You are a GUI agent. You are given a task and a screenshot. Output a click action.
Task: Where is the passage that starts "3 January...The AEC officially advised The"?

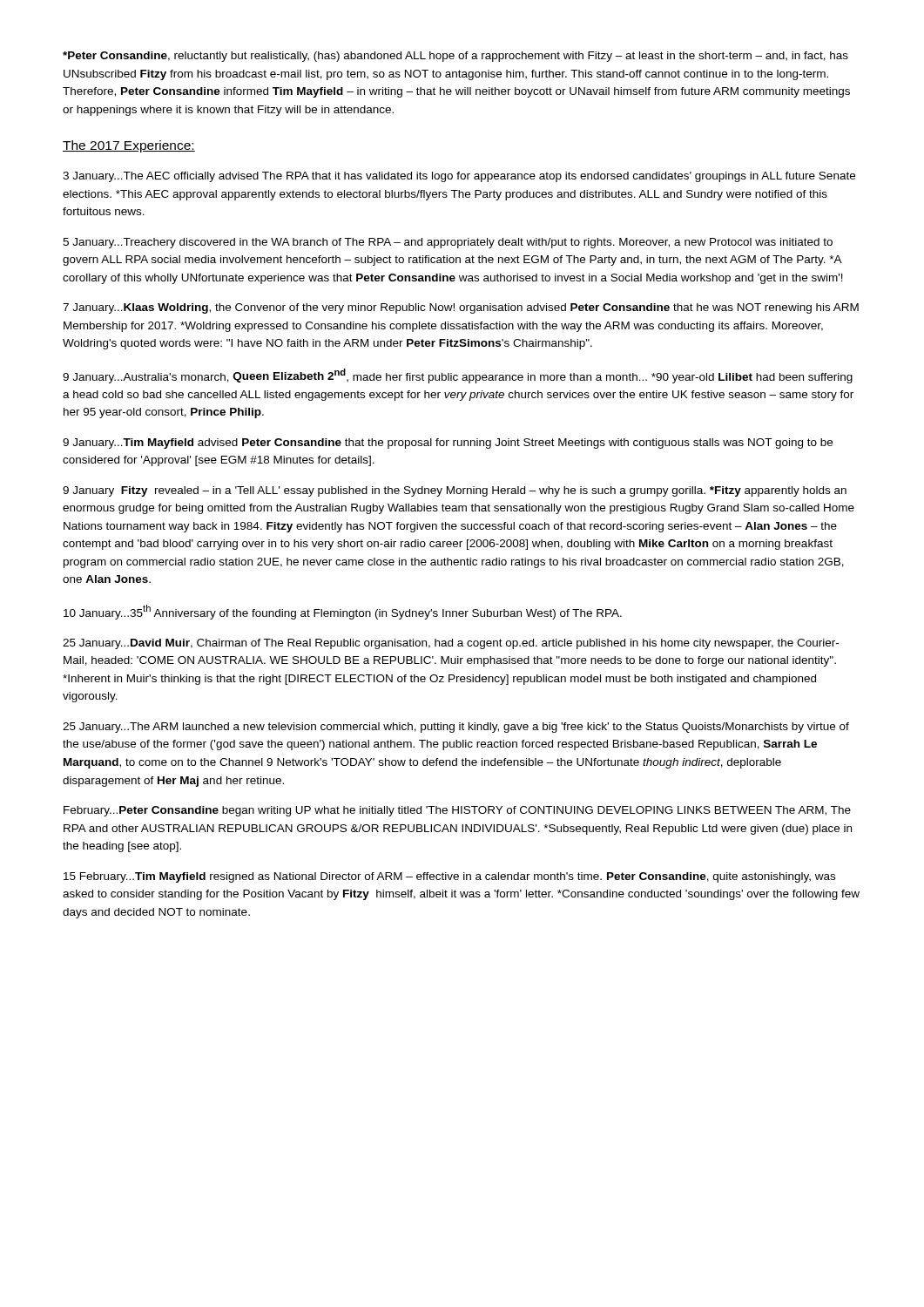[x=459, y=194]
